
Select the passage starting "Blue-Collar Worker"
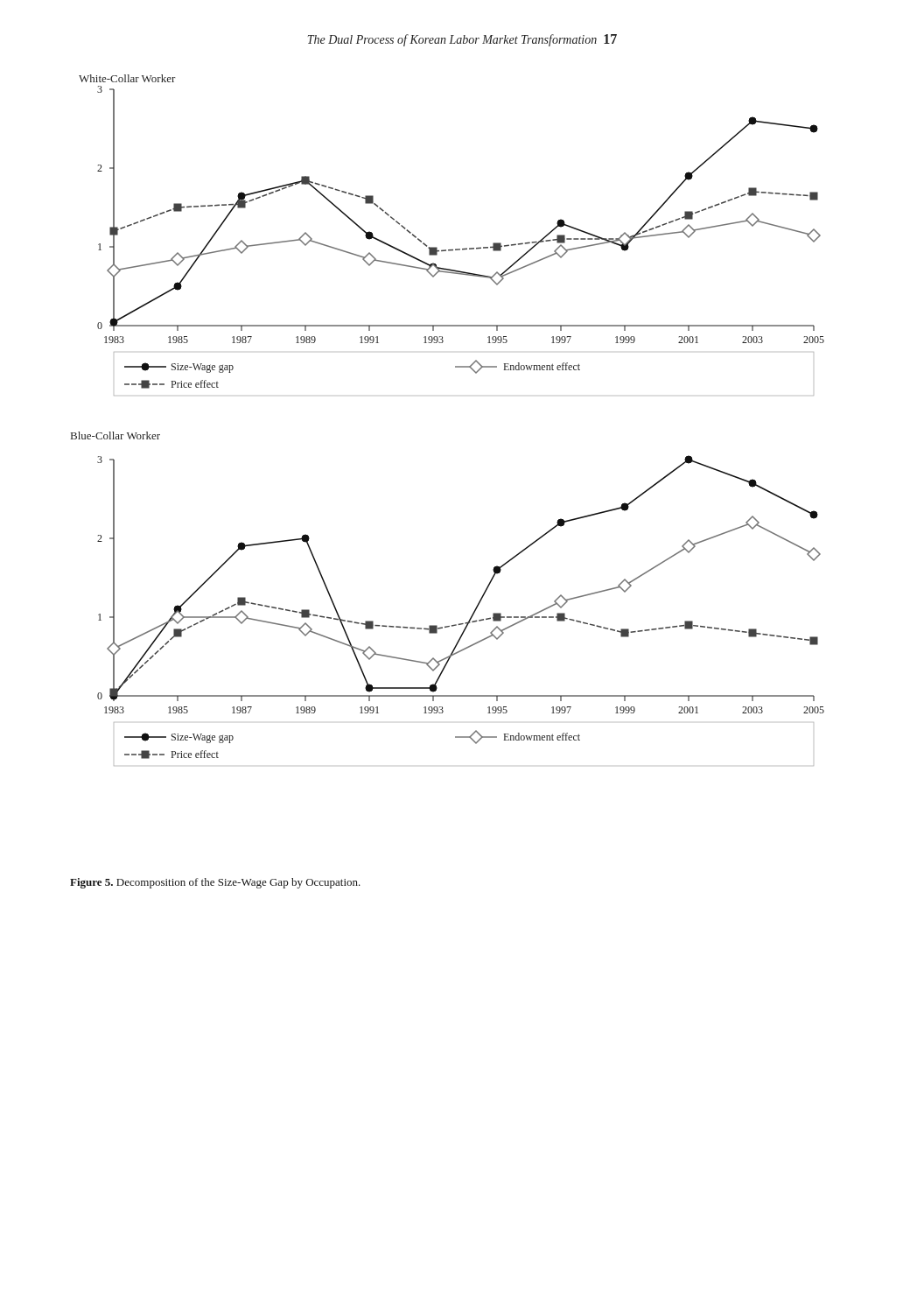click(x=115, y=436)
